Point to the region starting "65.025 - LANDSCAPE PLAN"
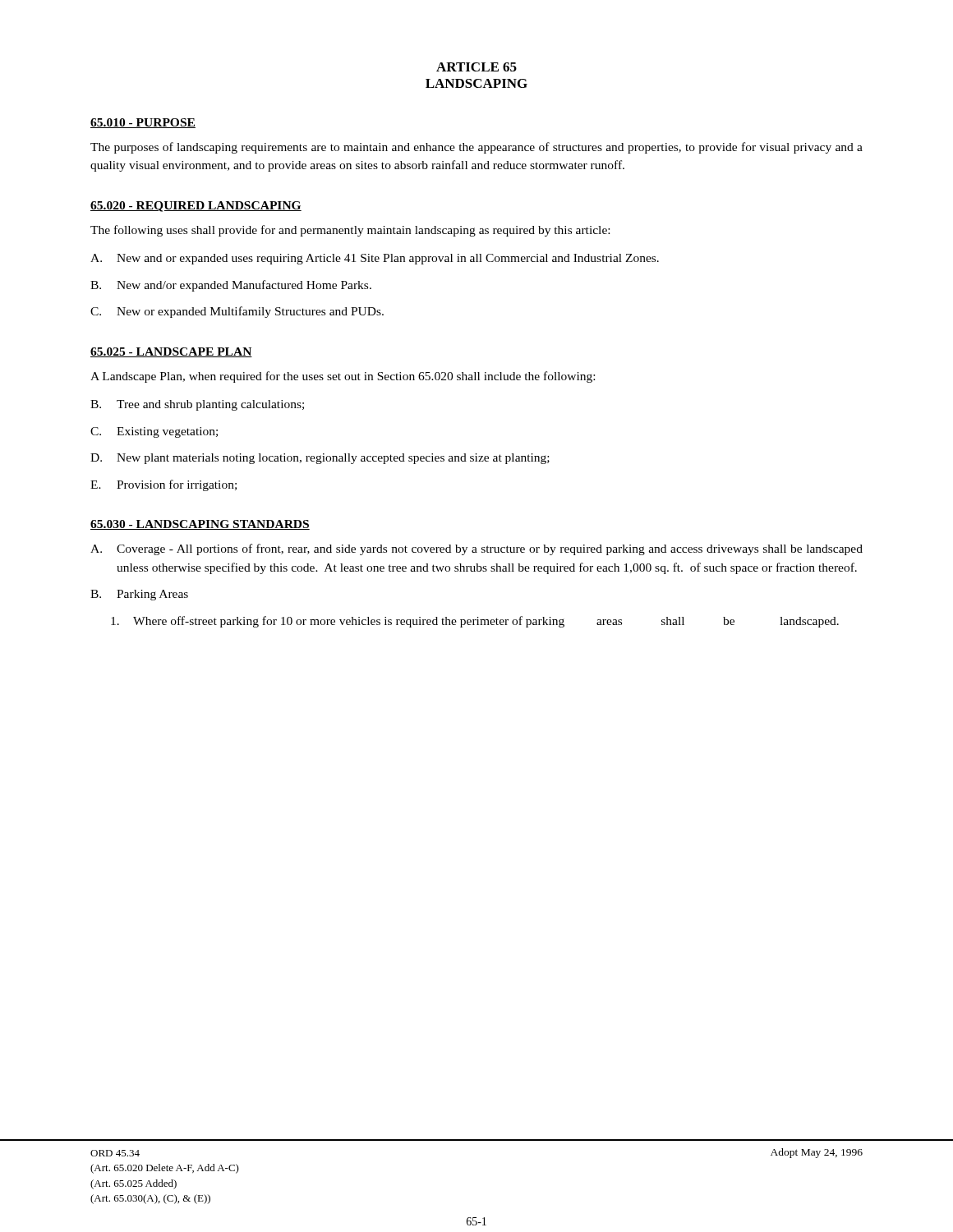Image resolution: width=953 pixels, height=1232 pixels. (x=171, y=351)
